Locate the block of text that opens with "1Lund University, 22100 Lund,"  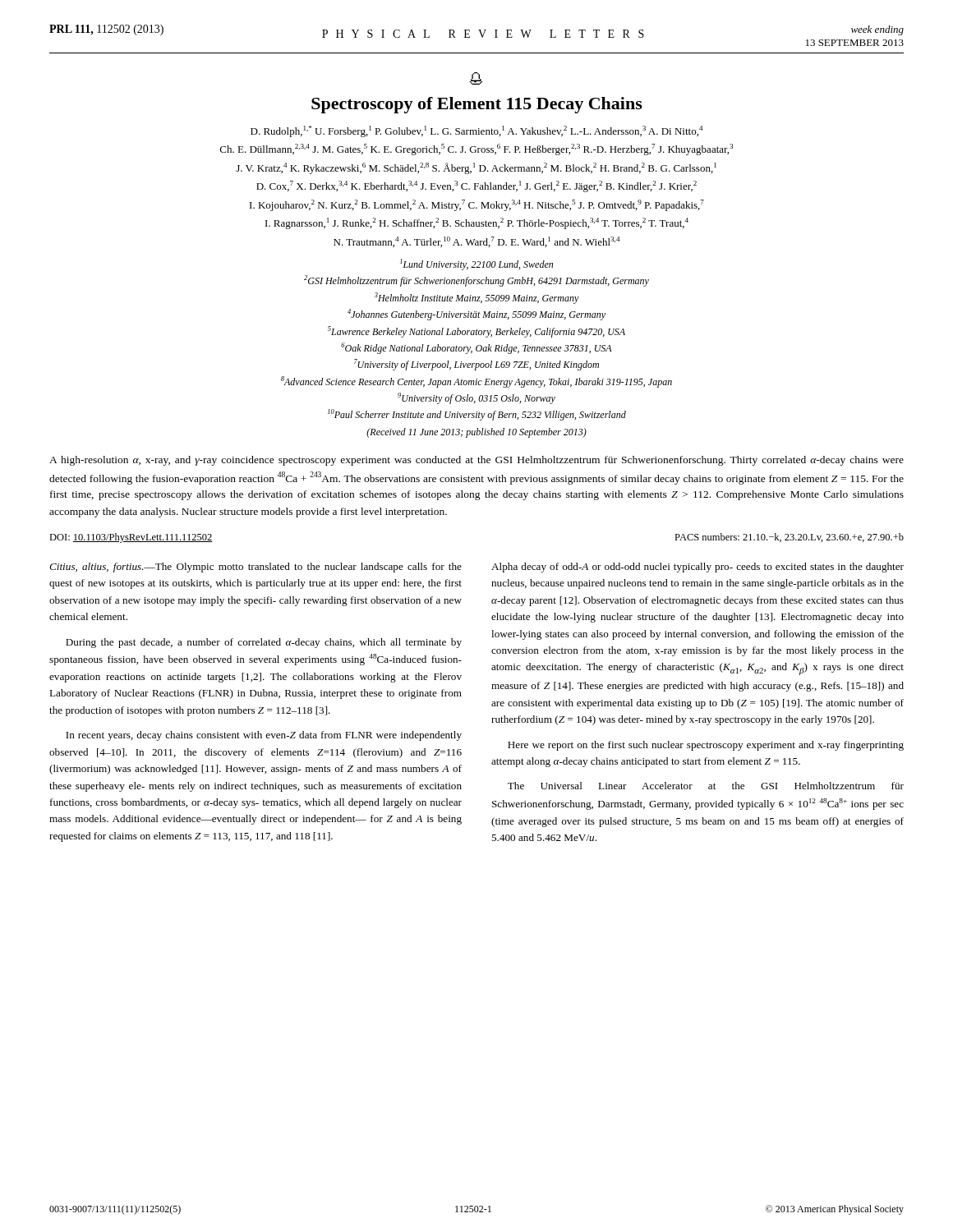point(476,348)
